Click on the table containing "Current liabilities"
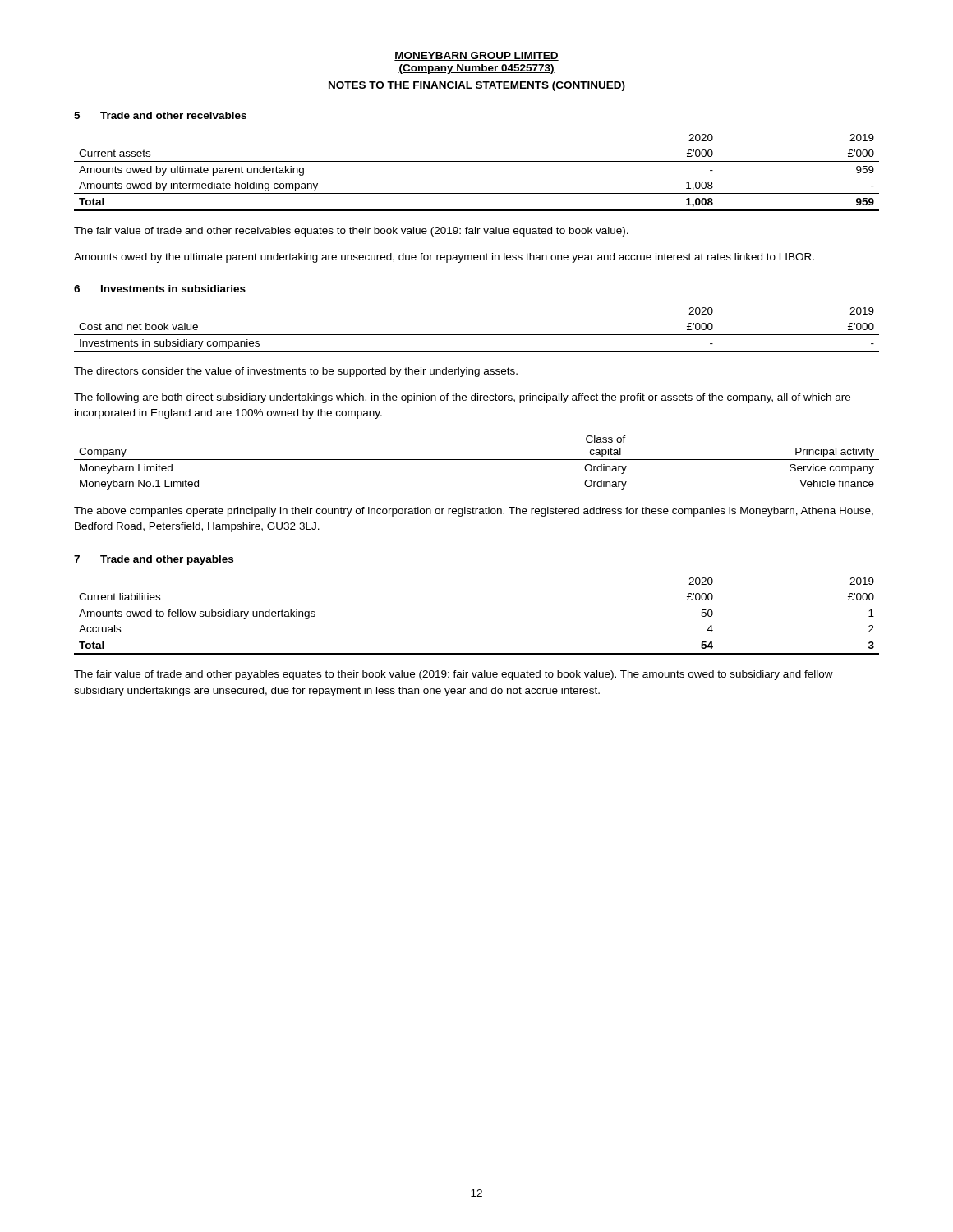Image resolution: width=953 pixels, height=1232 pixels. click(476, 614)
